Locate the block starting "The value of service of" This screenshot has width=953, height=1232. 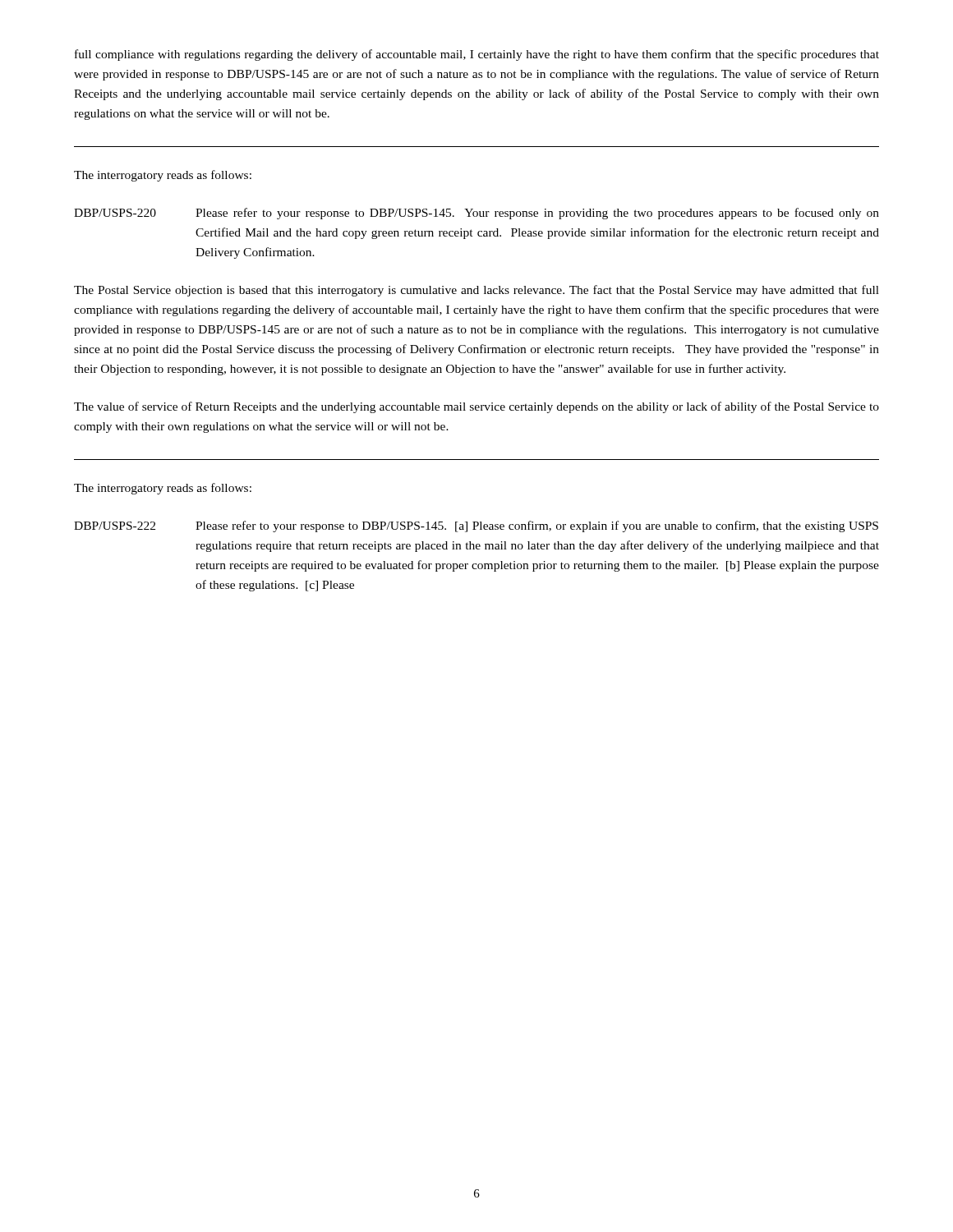476,416
